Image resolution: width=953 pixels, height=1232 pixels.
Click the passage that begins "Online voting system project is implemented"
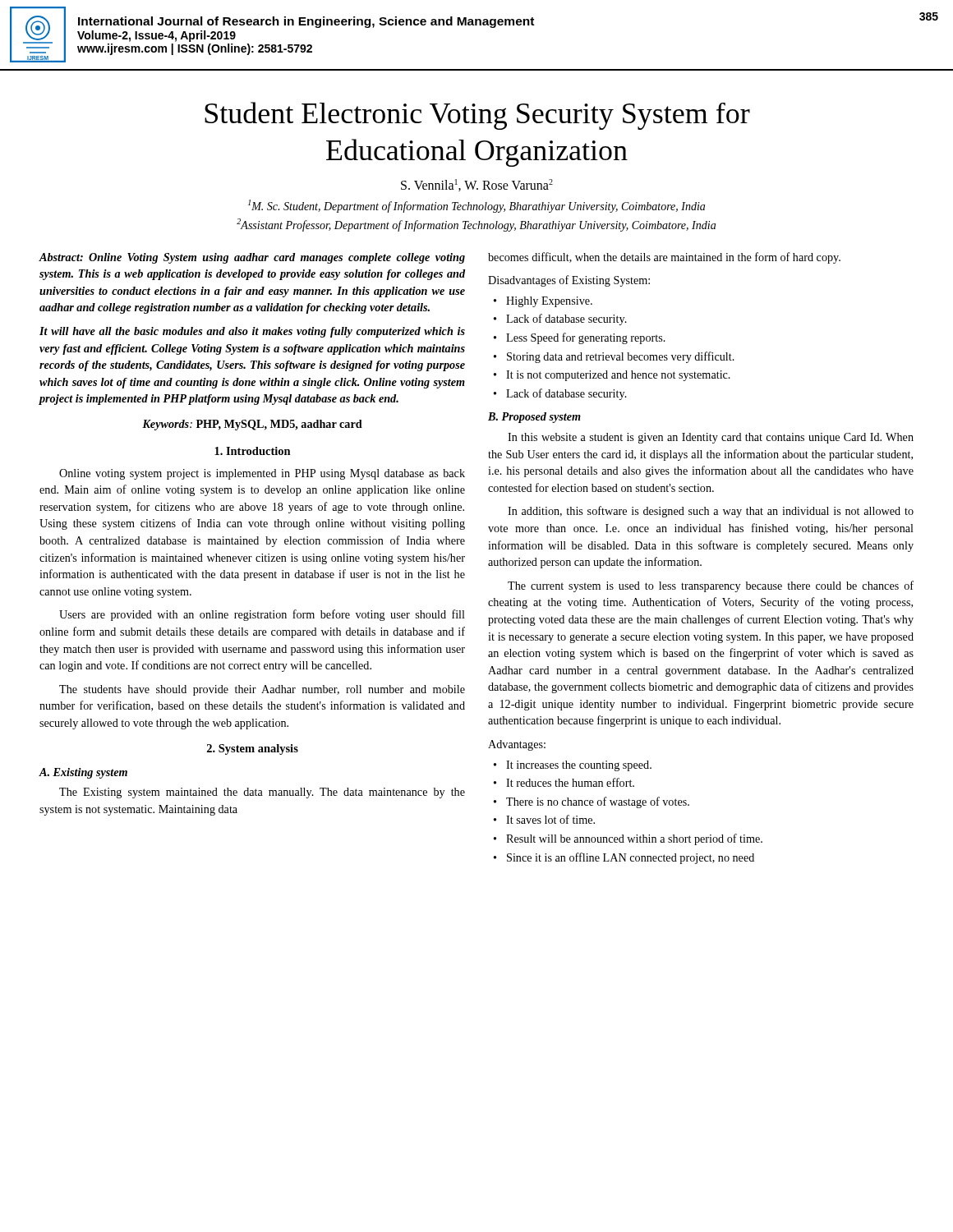[252, 532]
